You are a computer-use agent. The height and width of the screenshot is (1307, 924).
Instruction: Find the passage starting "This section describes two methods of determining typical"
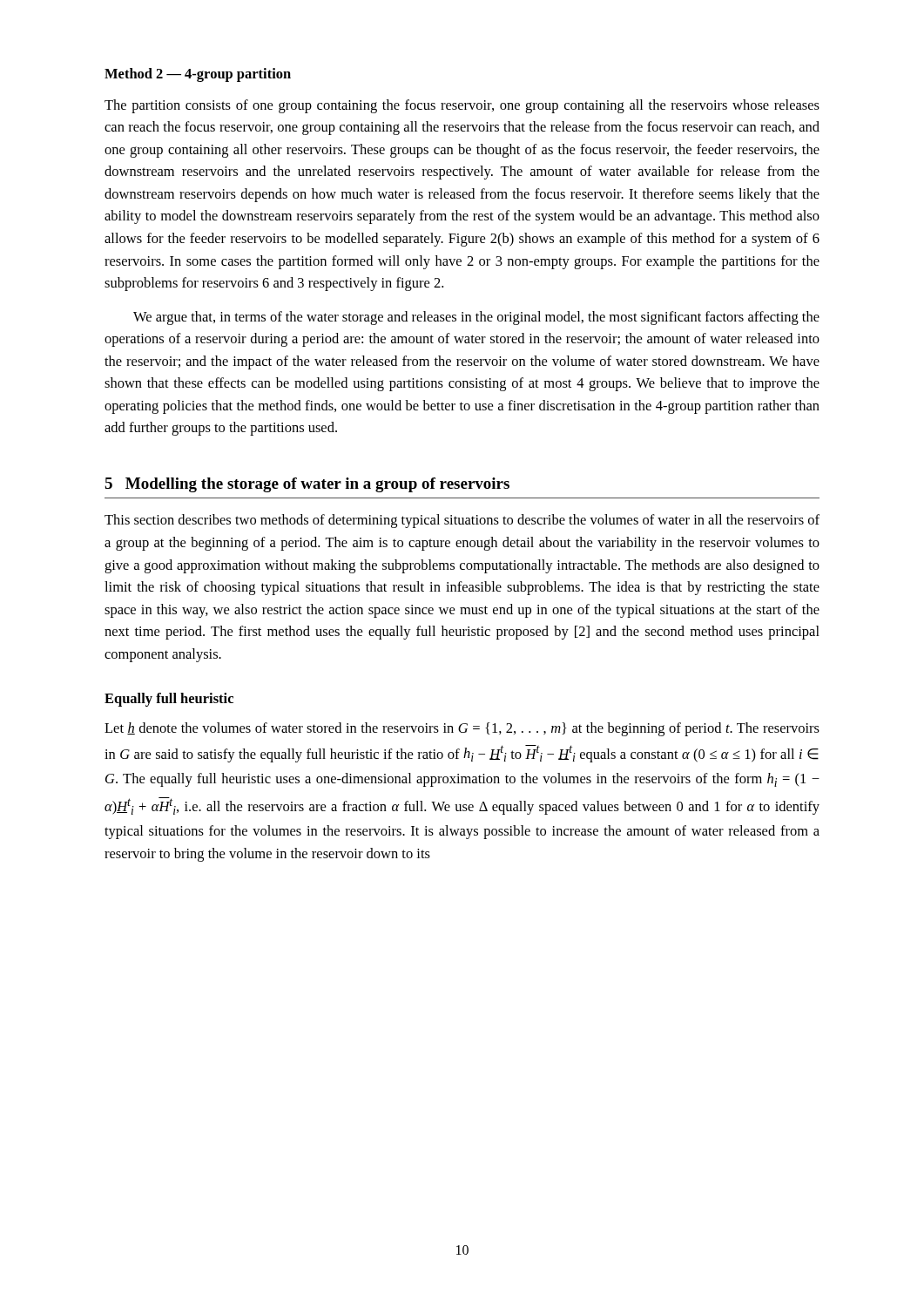[x=462, y=587]
